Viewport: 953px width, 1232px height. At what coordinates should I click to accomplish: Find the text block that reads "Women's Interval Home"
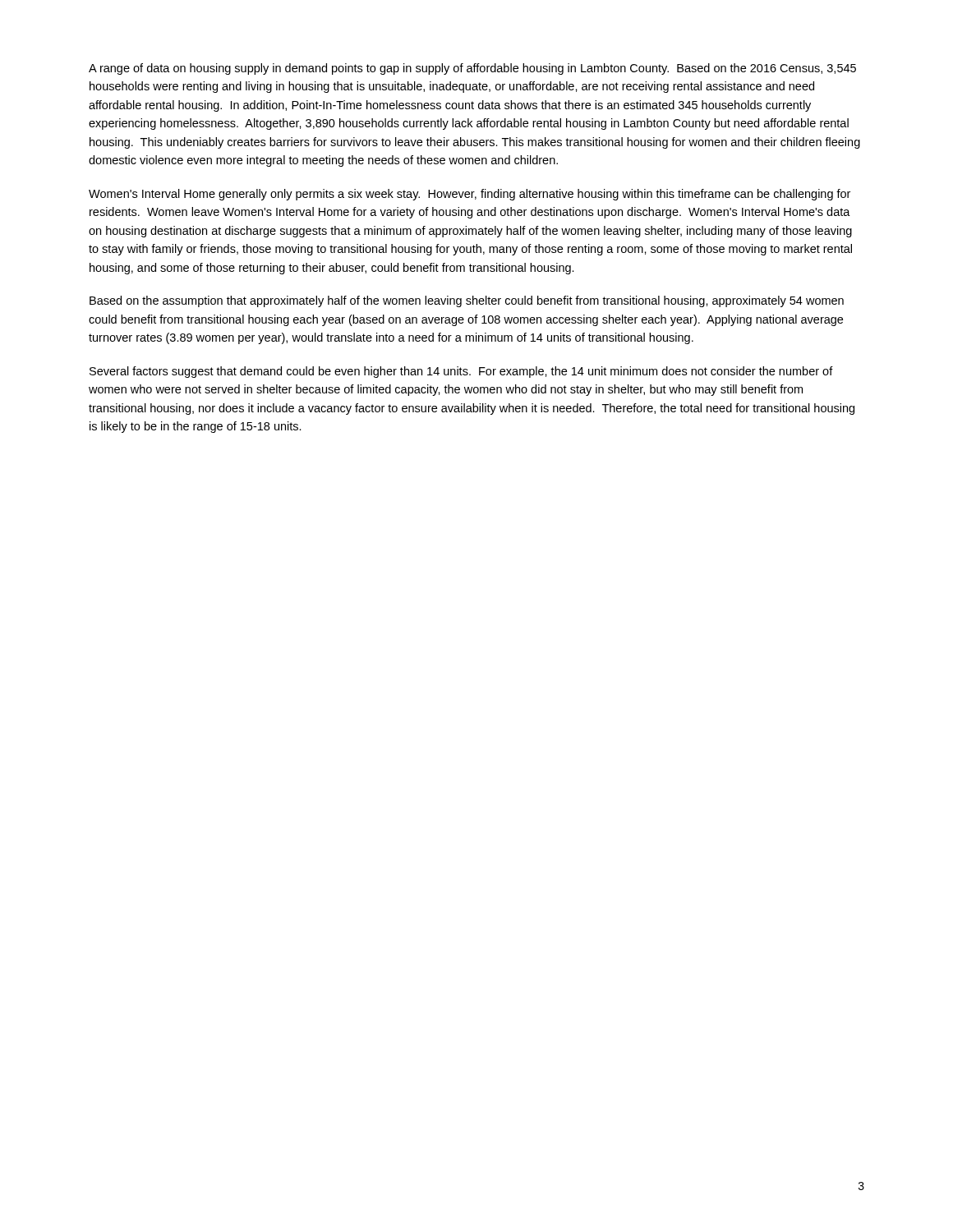pyautogui.click(x=471, y=231)
